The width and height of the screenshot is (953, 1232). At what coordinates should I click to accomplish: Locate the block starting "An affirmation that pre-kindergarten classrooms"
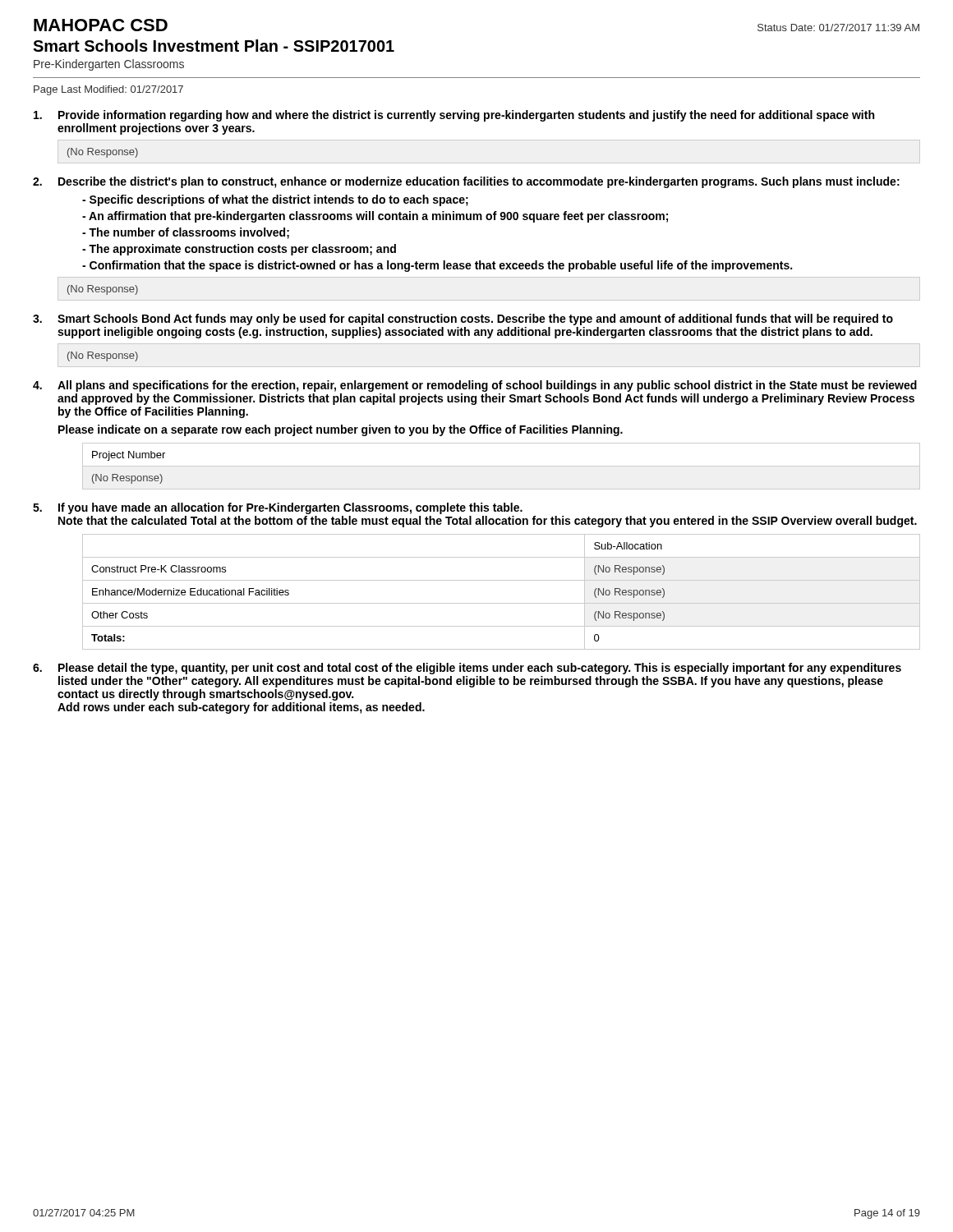(x=501, y=216)
